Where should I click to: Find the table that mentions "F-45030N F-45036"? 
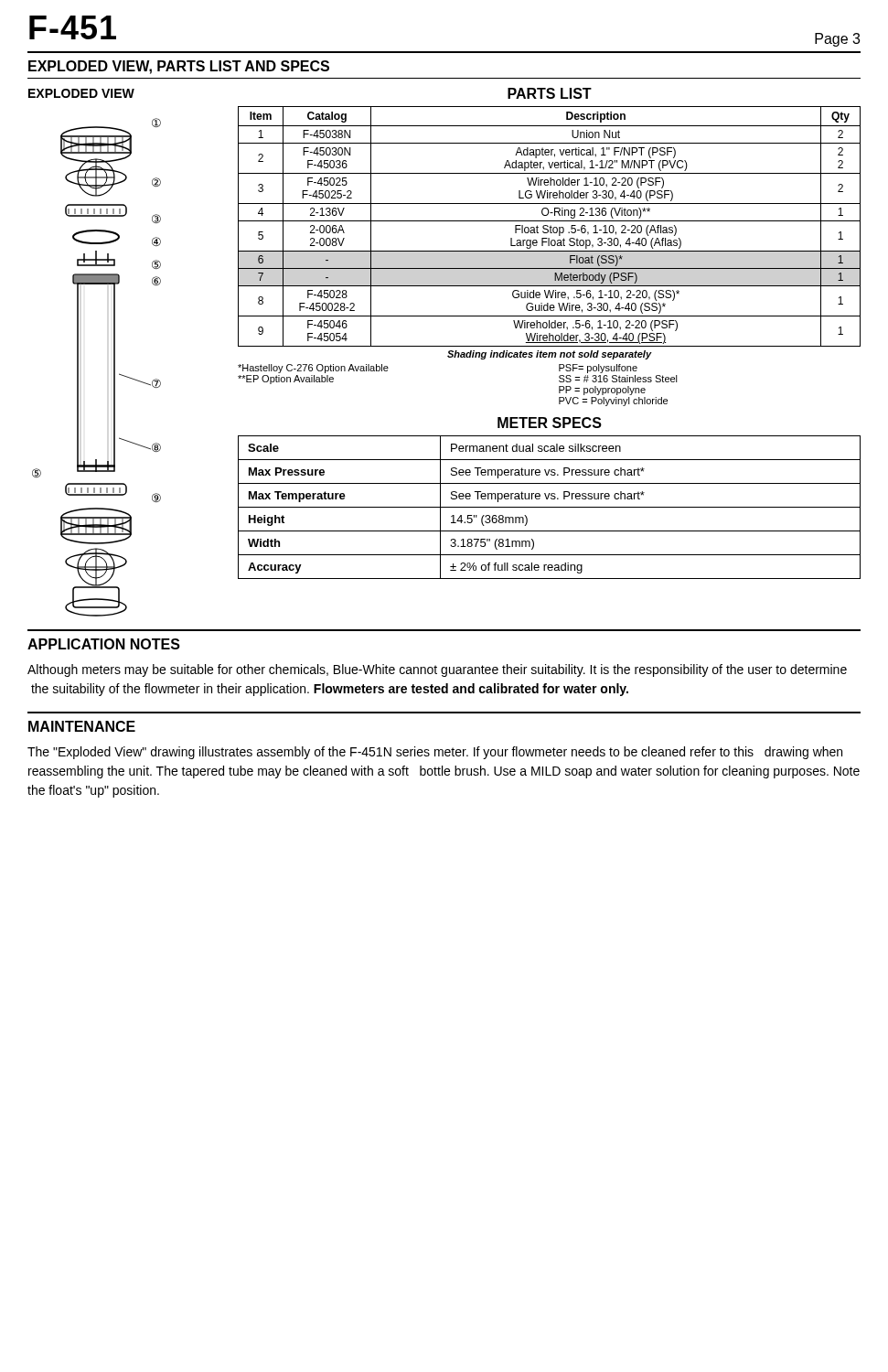549,256
